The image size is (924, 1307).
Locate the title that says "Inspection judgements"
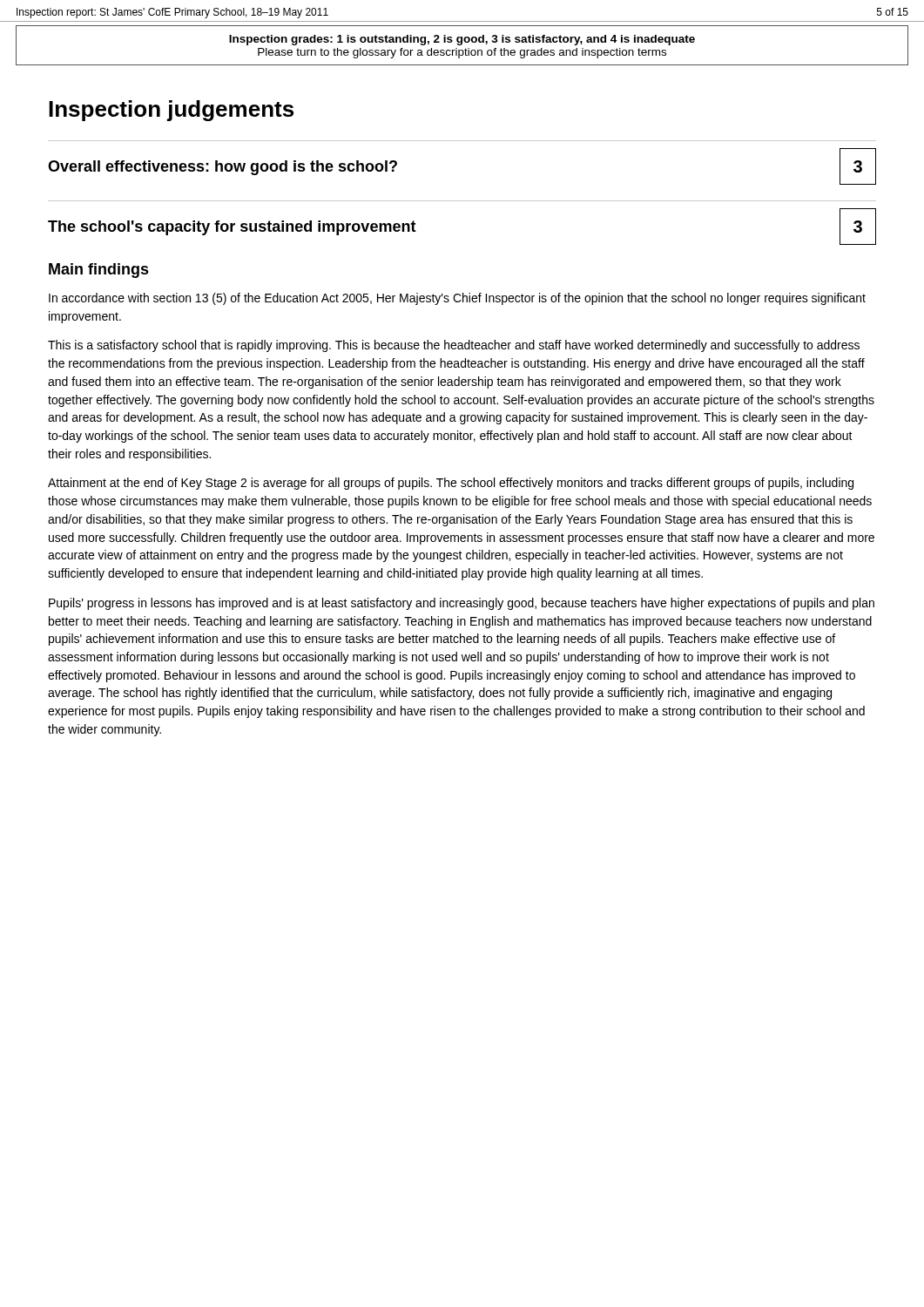coord(171,109)
